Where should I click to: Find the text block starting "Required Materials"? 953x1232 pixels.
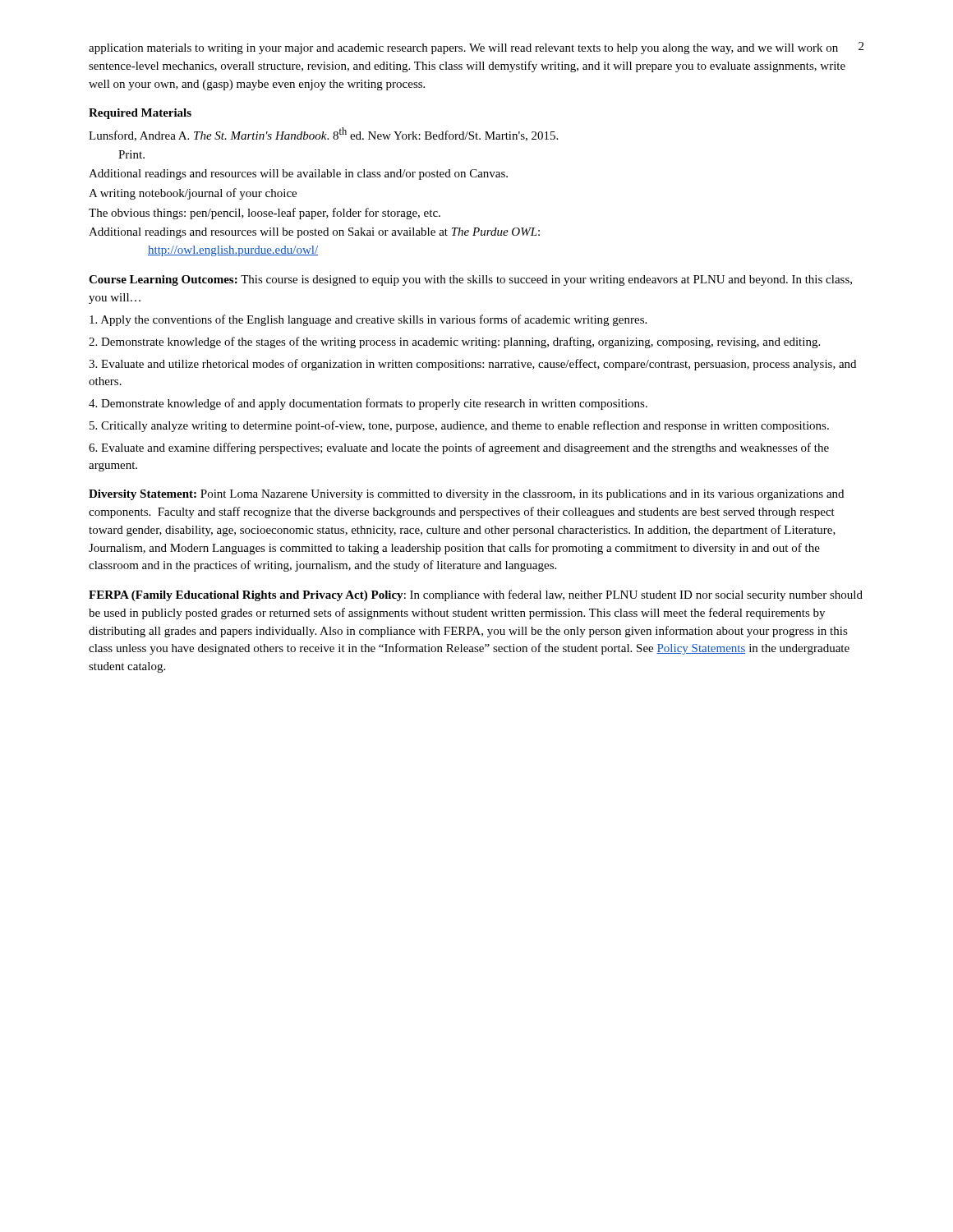140,113
